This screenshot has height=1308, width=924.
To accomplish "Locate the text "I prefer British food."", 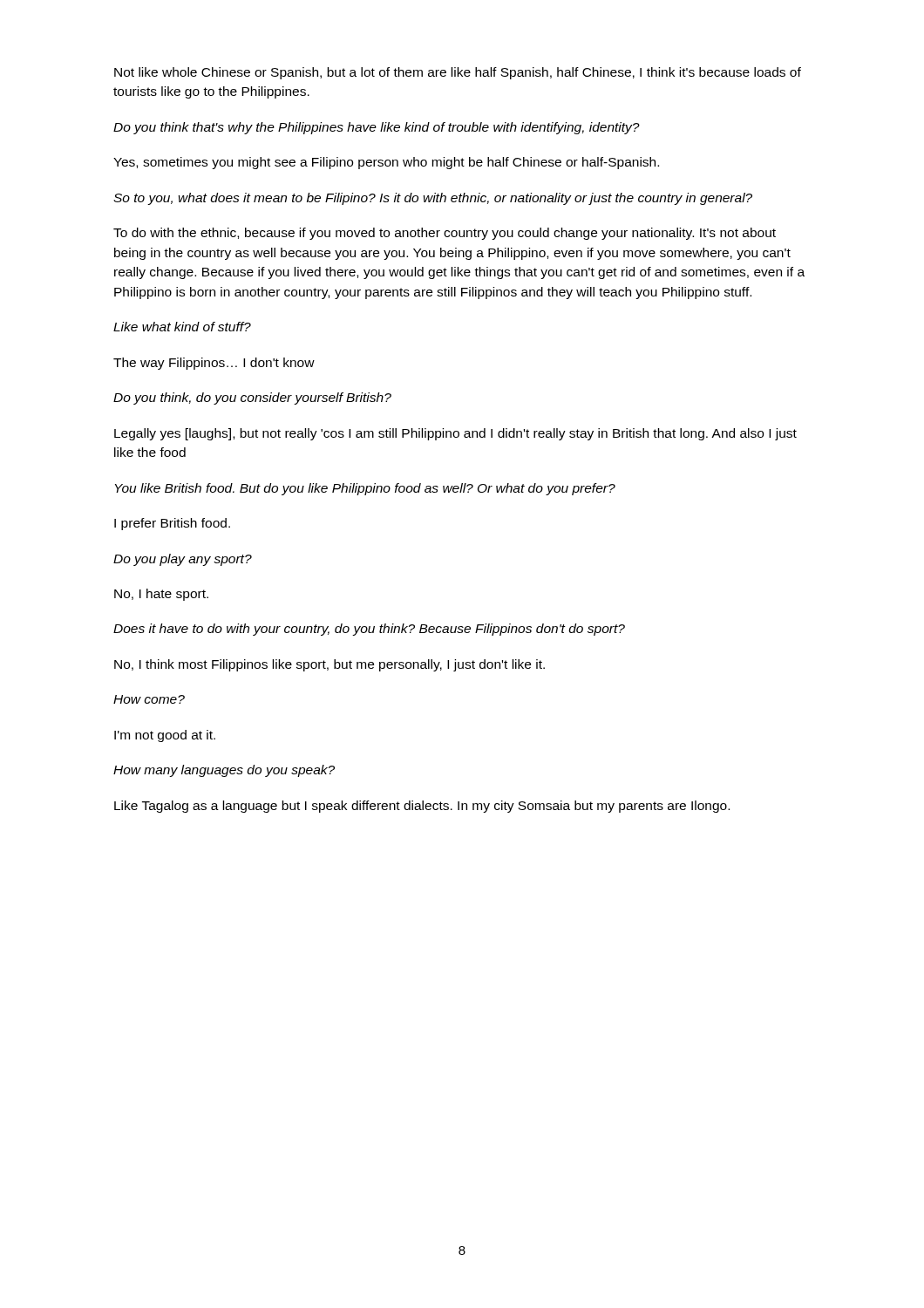I will click(172, 523).
